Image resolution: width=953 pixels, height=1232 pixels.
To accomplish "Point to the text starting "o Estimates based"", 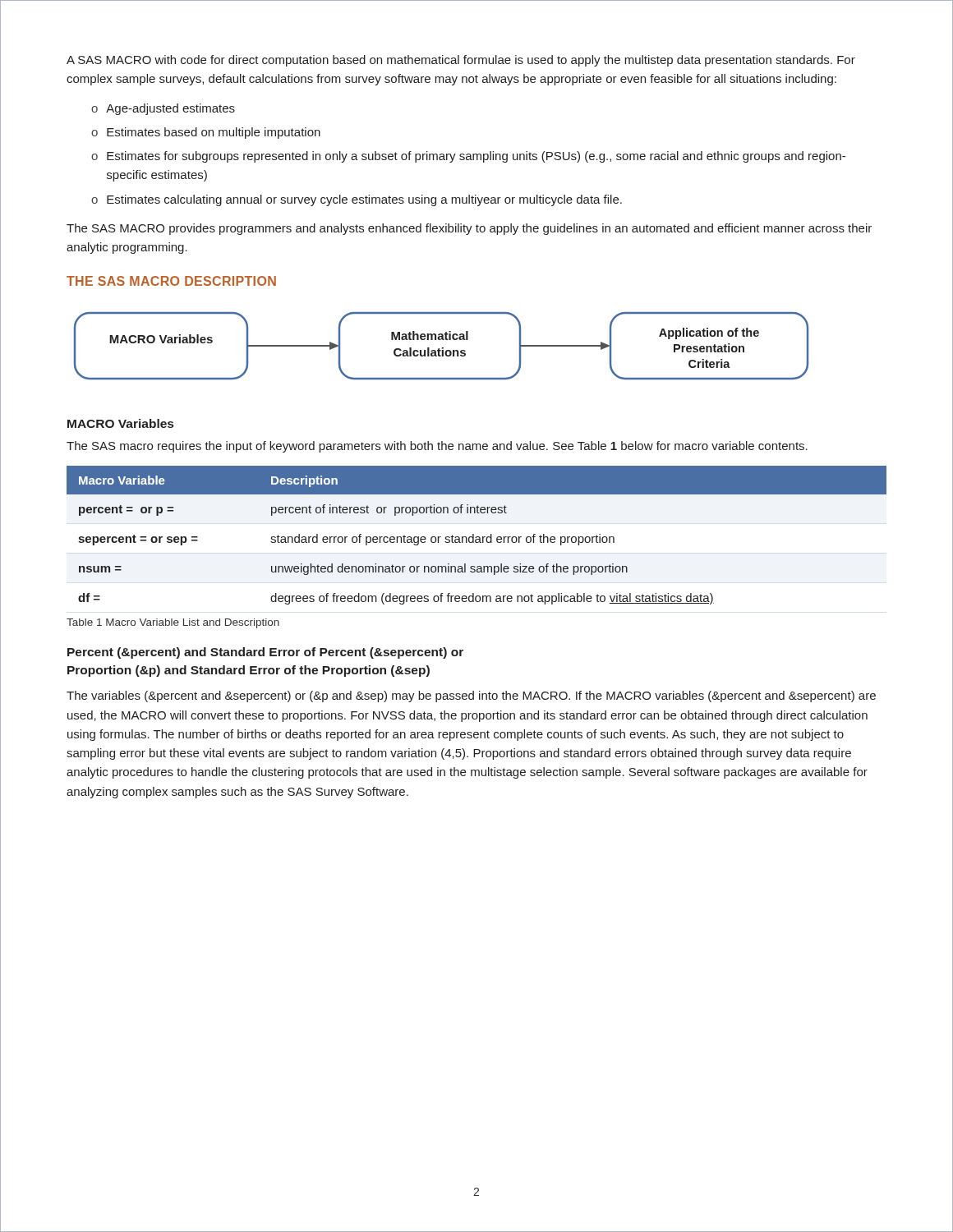I will point(206,132).
